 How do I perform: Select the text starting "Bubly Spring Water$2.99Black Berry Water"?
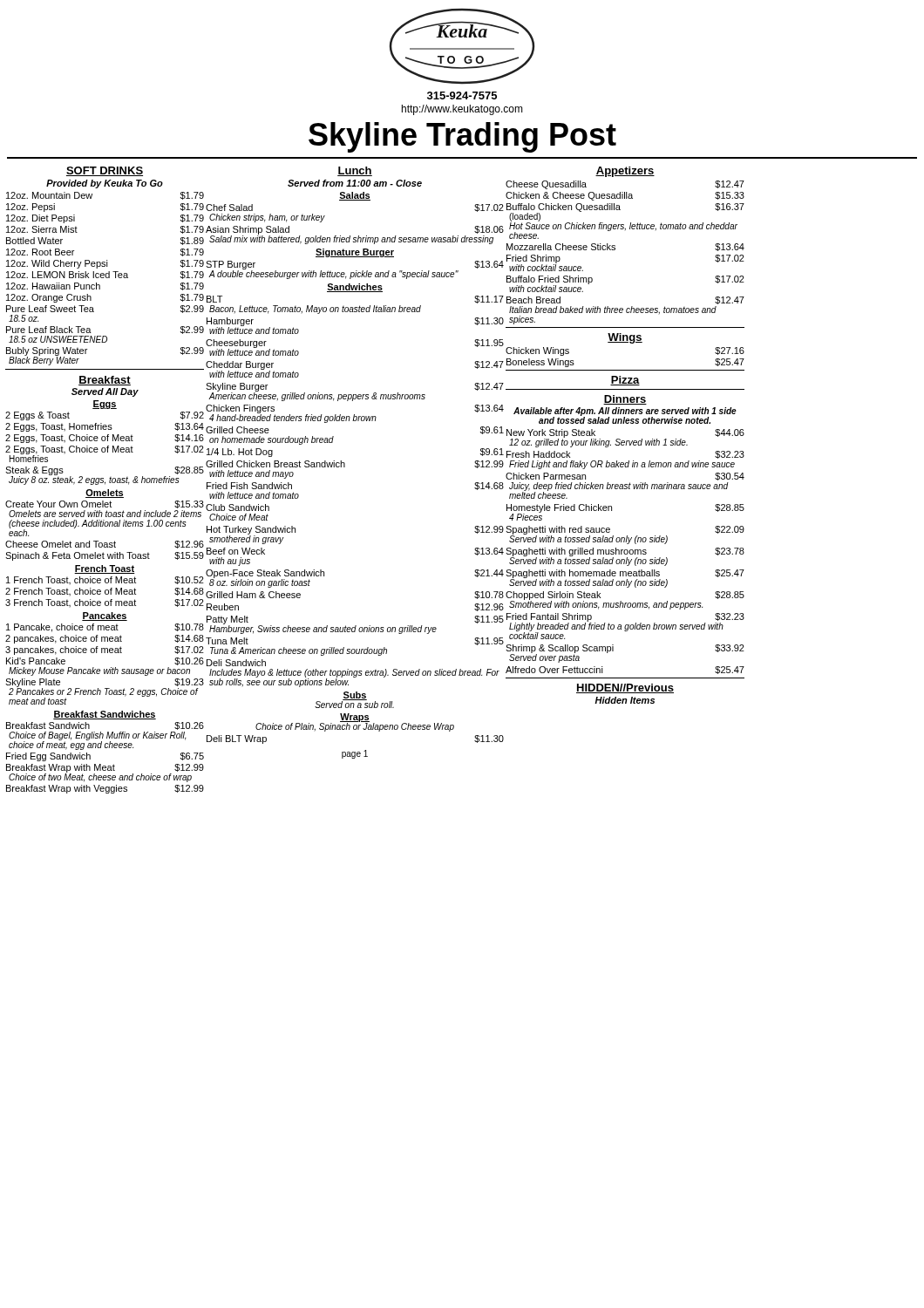[58, 355]
